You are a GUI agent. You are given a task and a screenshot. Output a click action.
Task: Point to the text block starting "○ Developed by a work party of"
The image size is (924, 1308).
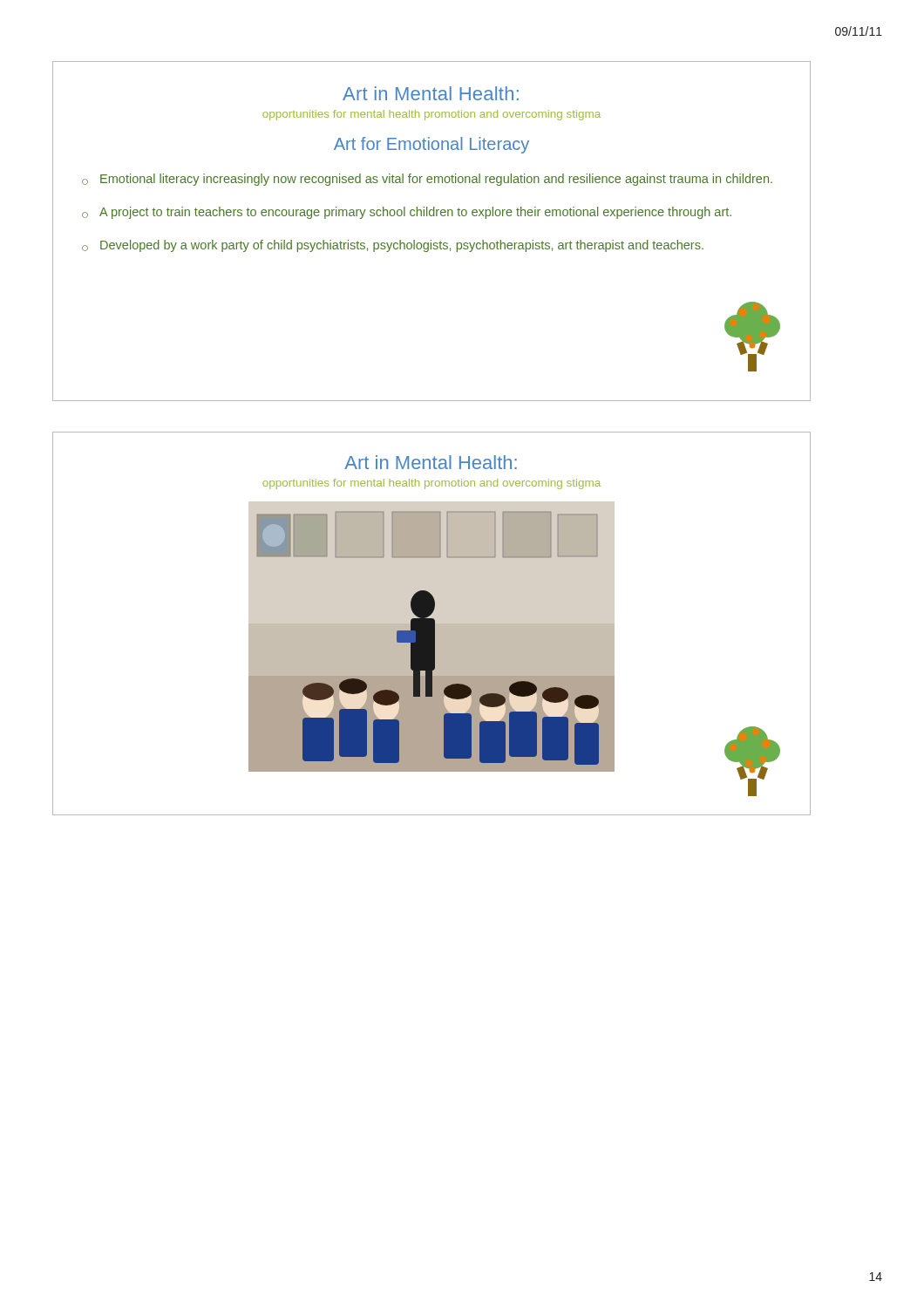pyautogui.click(x=431, y=246)
